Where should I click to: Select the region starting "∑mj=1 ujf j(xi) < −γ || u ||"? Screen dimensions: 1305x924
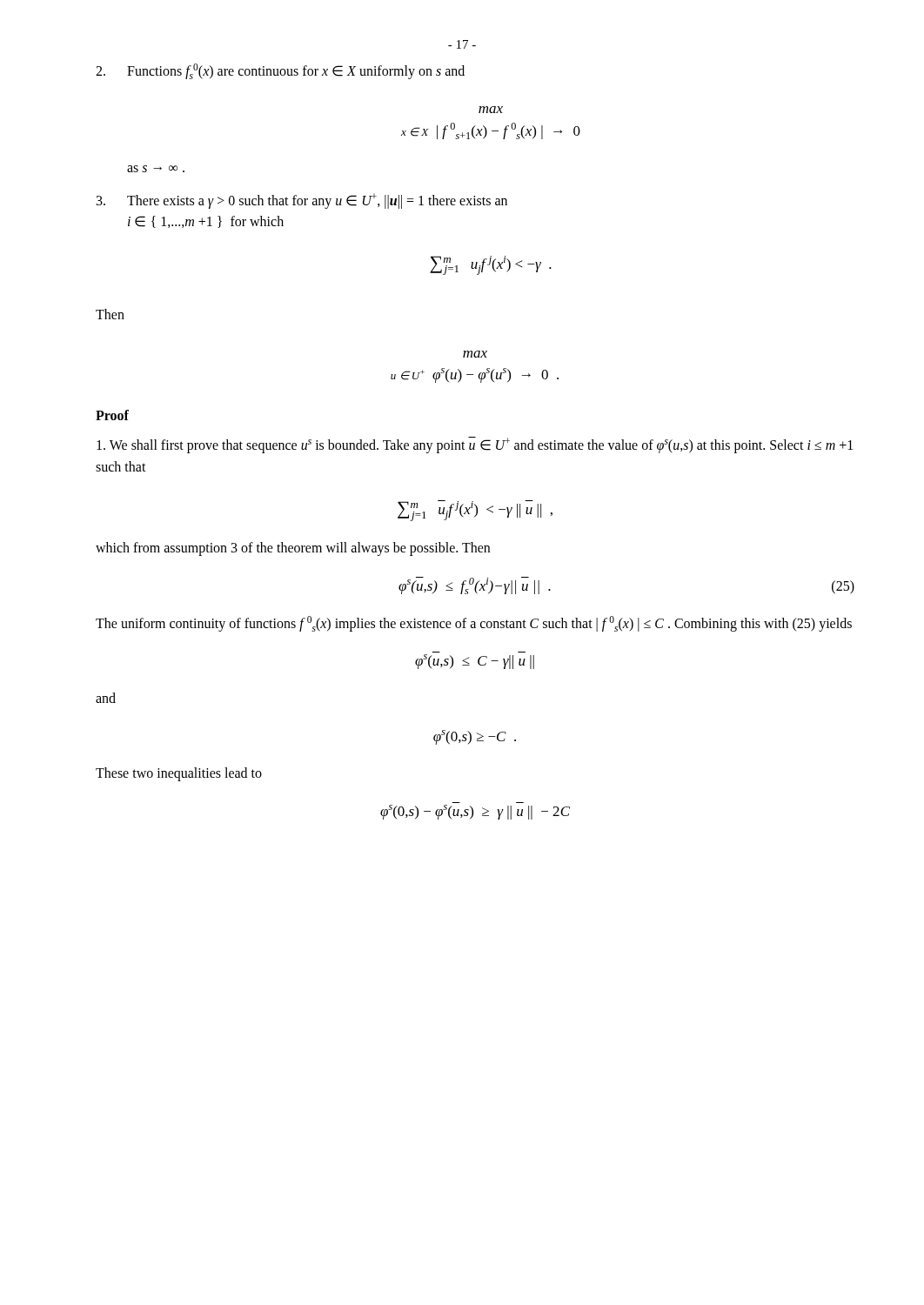tap(475, 509)
